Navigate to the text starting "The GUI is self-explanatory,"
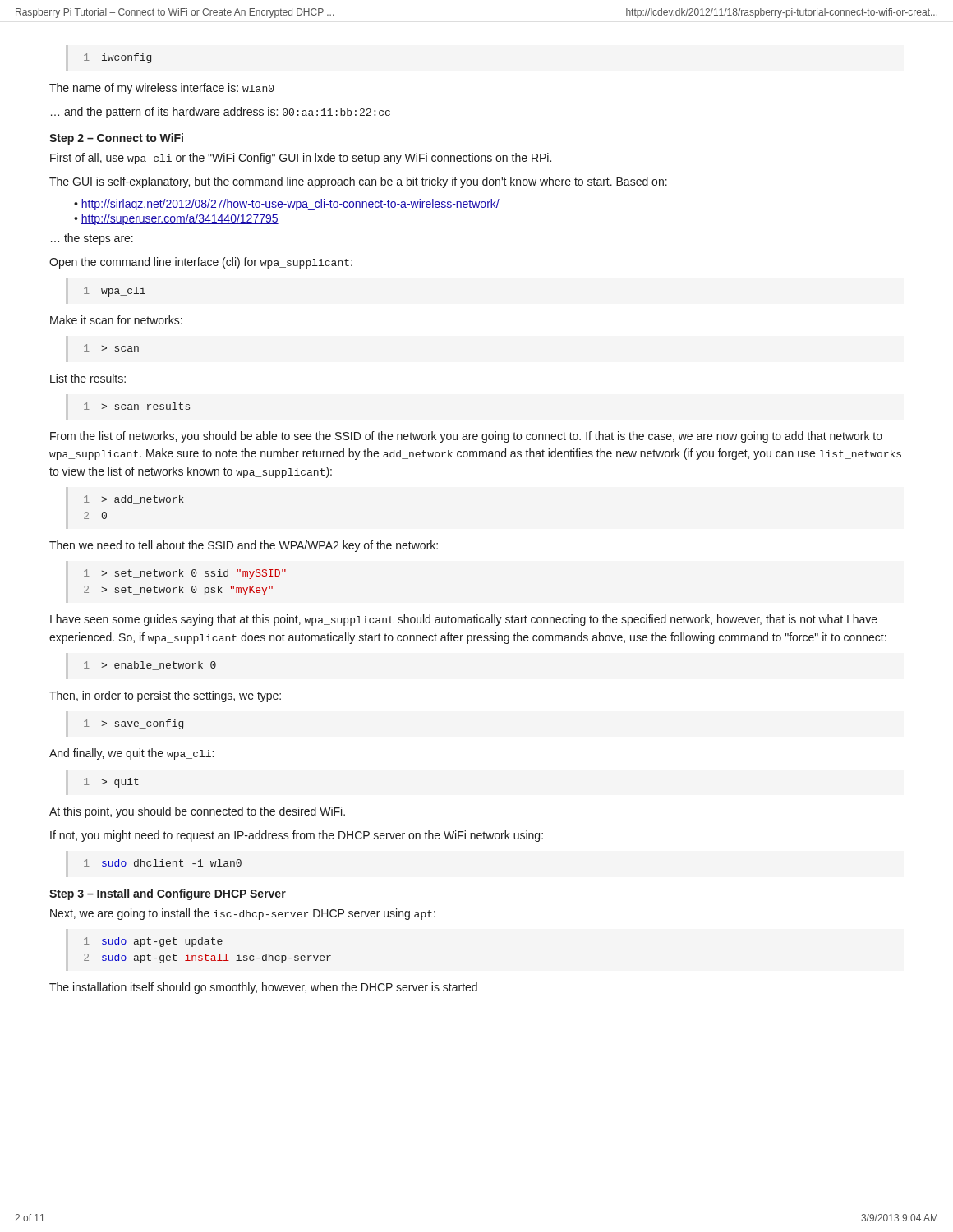Screen dimensions: 1232x953 click(476, 182)
